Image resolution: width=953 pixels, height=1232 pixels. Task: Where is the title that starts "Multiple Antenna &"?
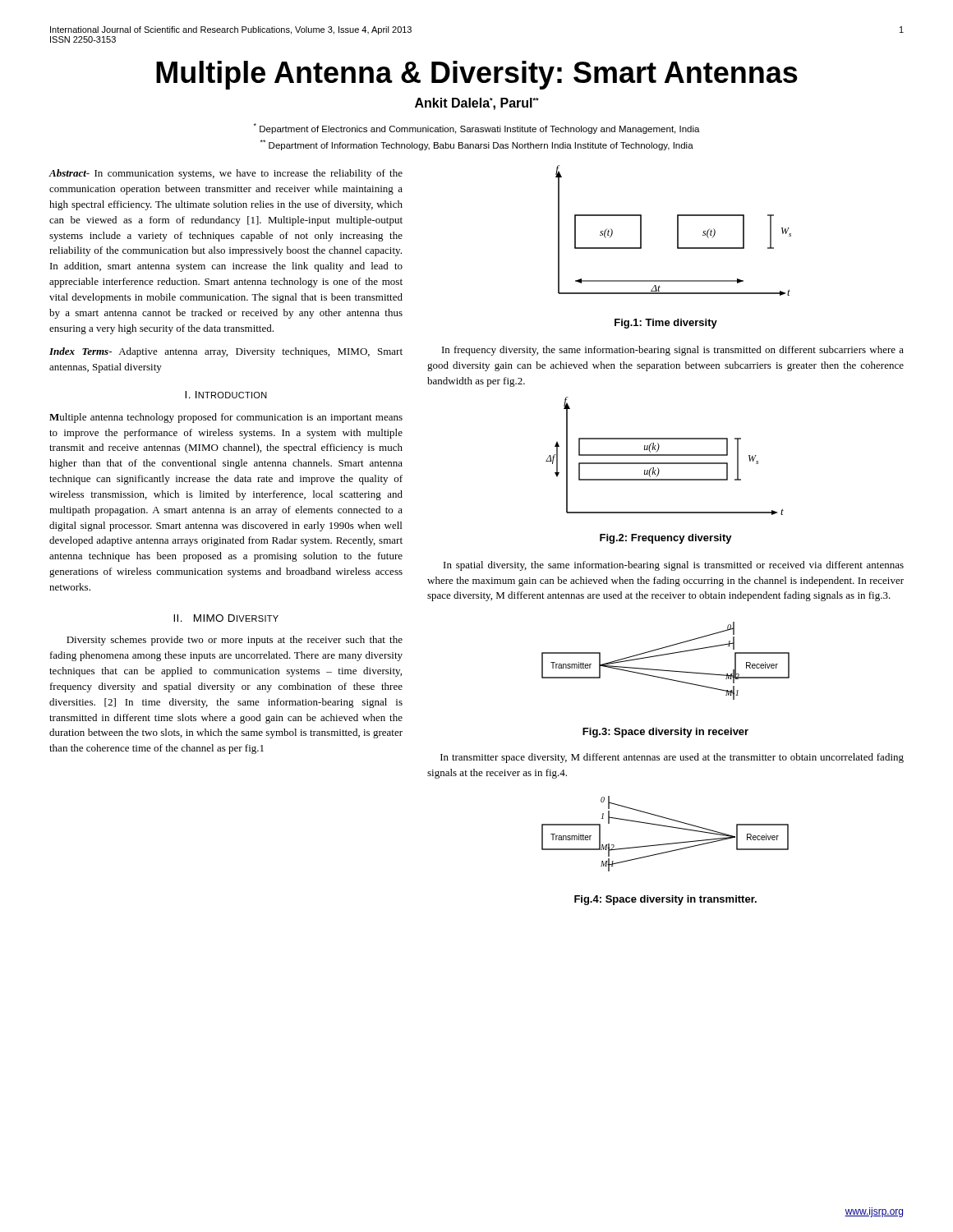tap(476, 73)
